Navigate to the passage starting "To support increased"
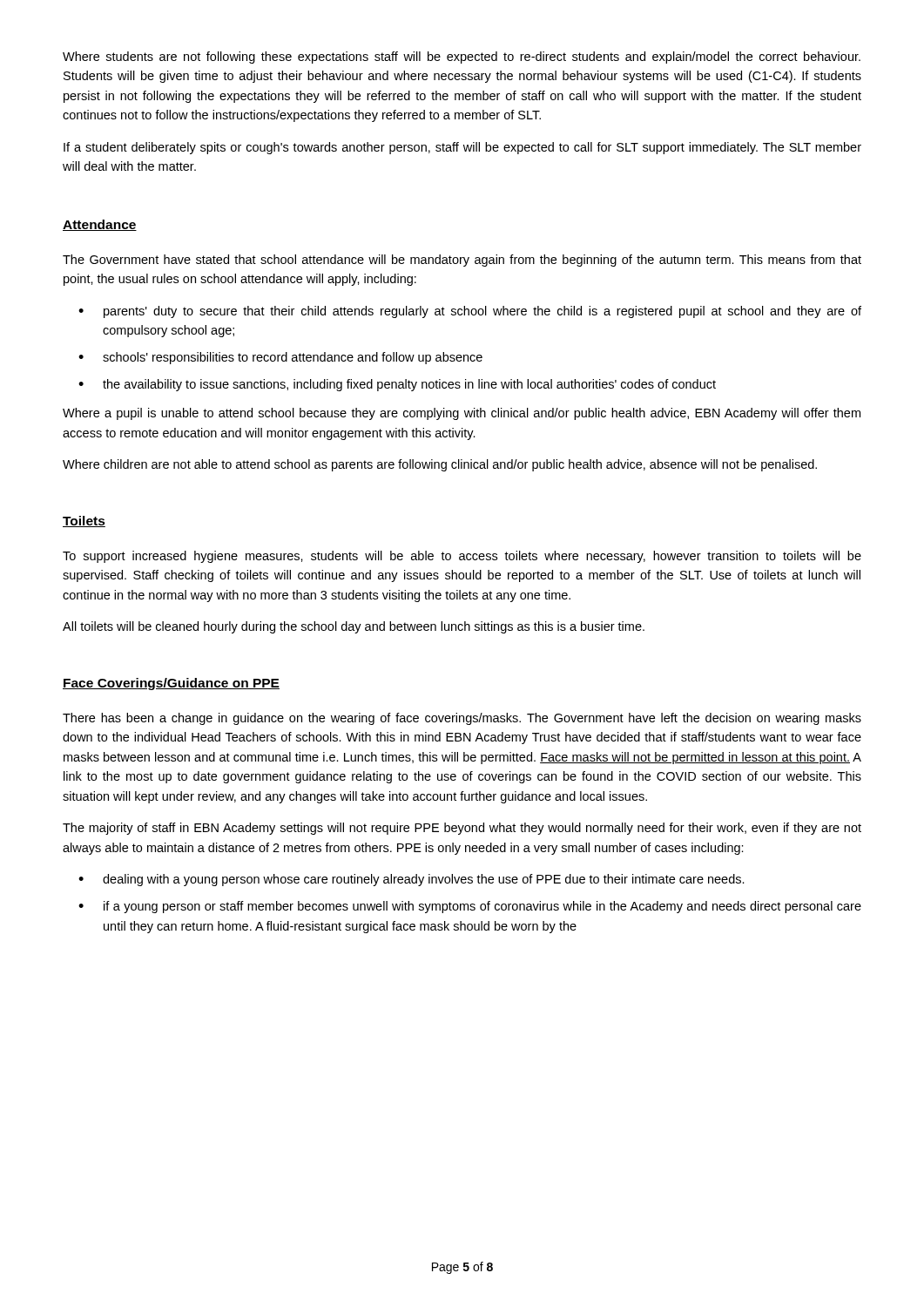Screen dimensions: 1307x924 (x=462, y=575)
